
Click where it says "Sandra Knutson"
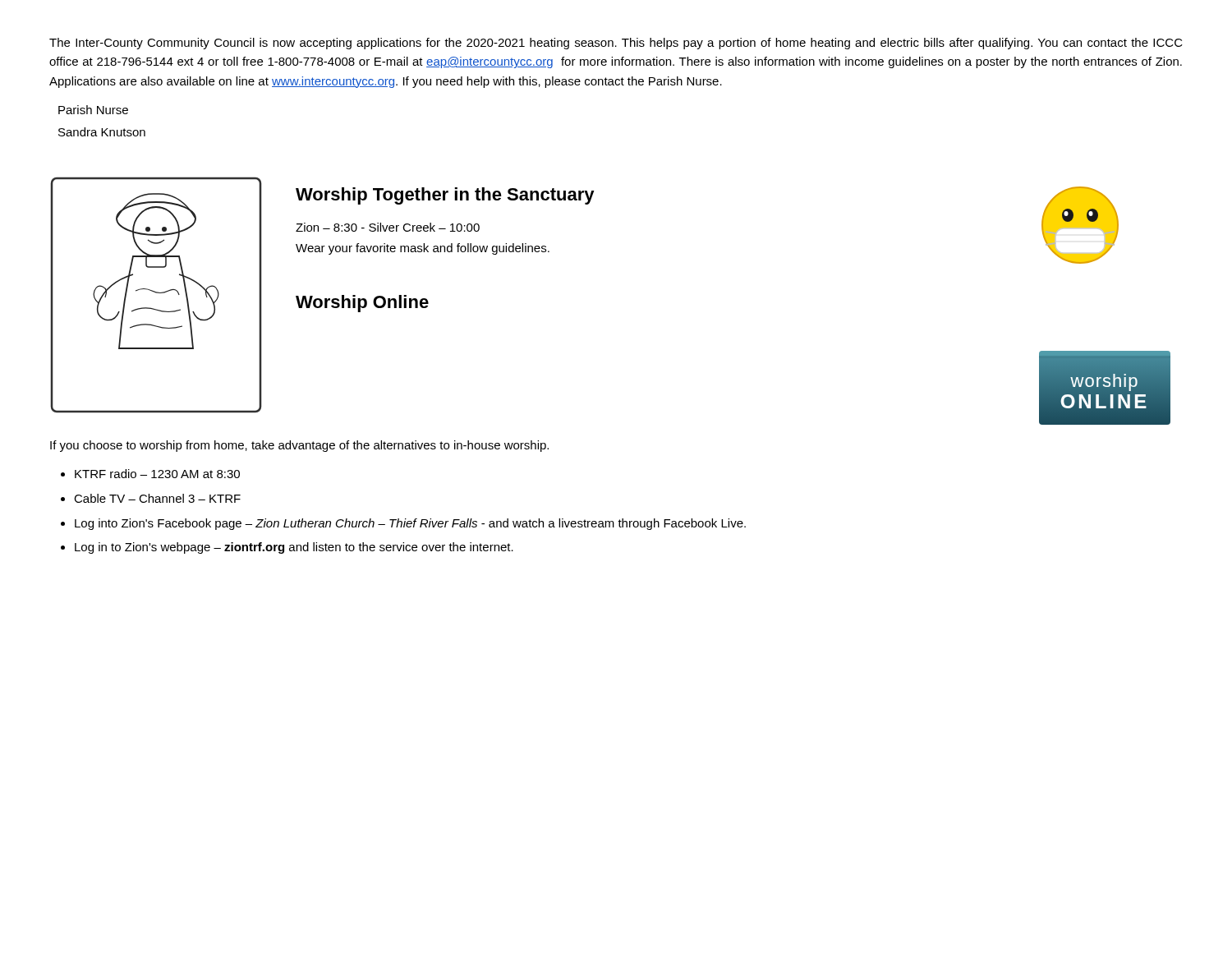click(x=102, y=132)
